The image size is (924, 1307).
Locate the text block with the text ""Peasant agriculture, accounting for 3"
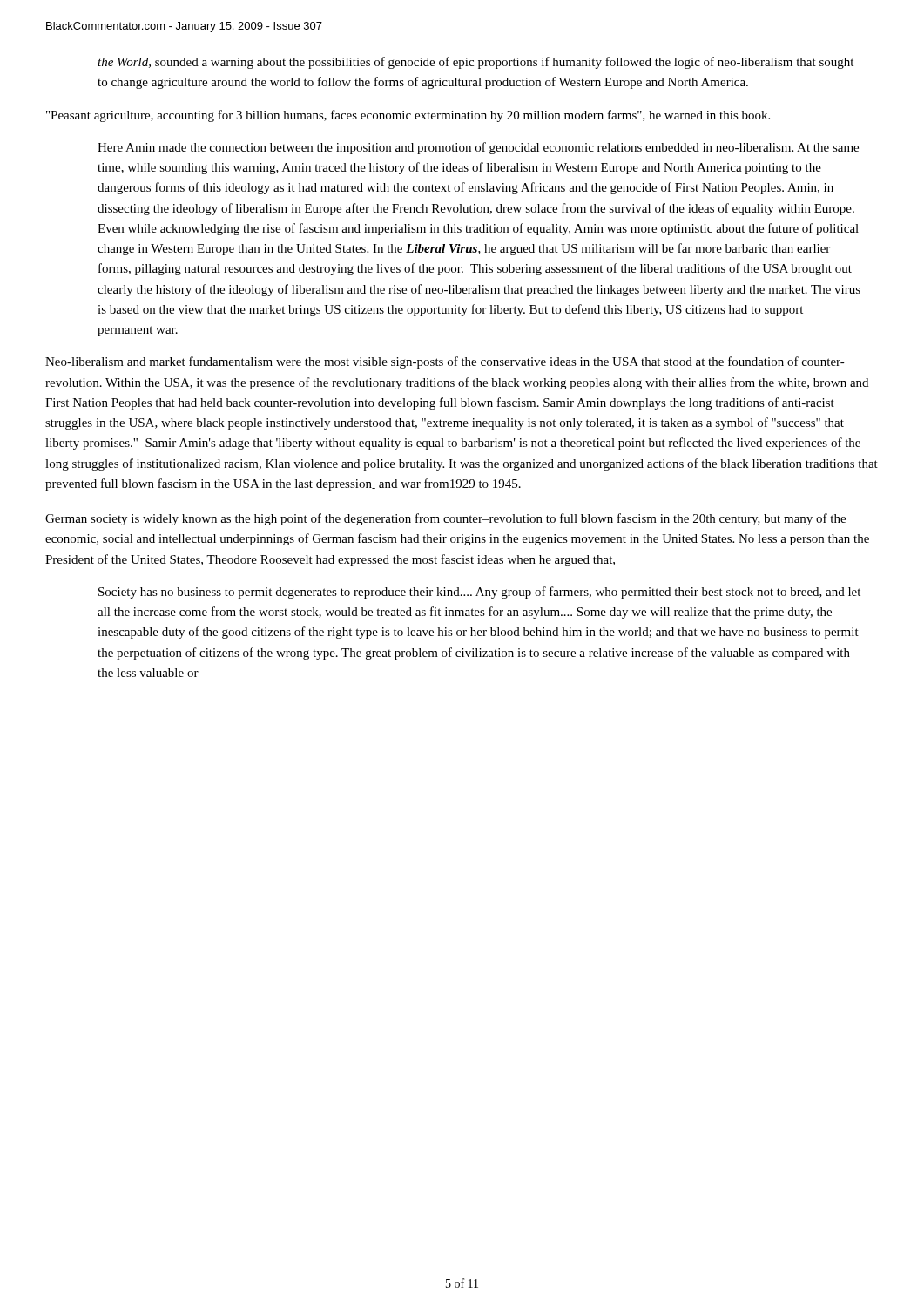coord(408,115)
